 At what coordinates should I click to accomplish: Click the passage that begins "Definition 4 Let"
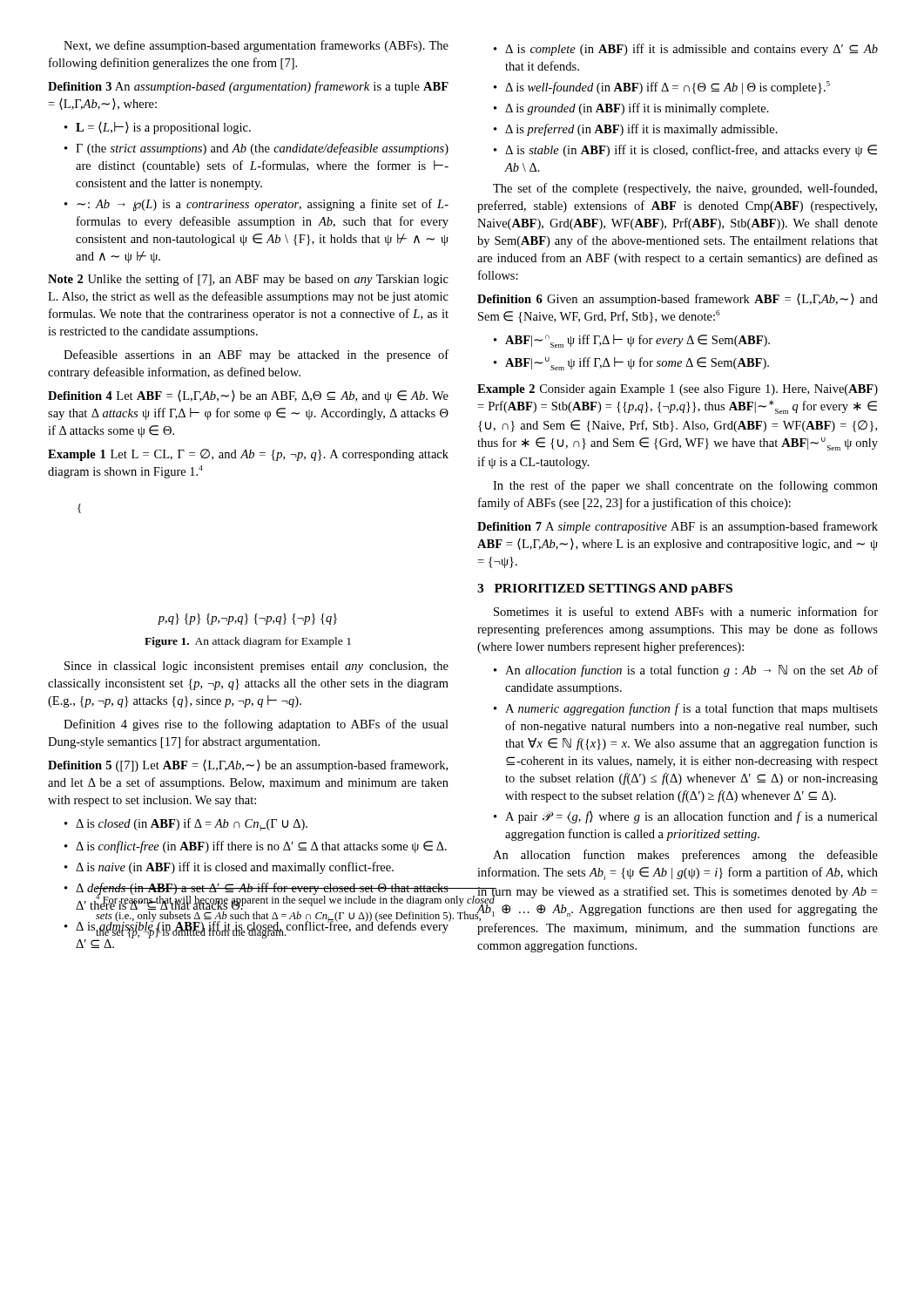click(x=248, y=413)
